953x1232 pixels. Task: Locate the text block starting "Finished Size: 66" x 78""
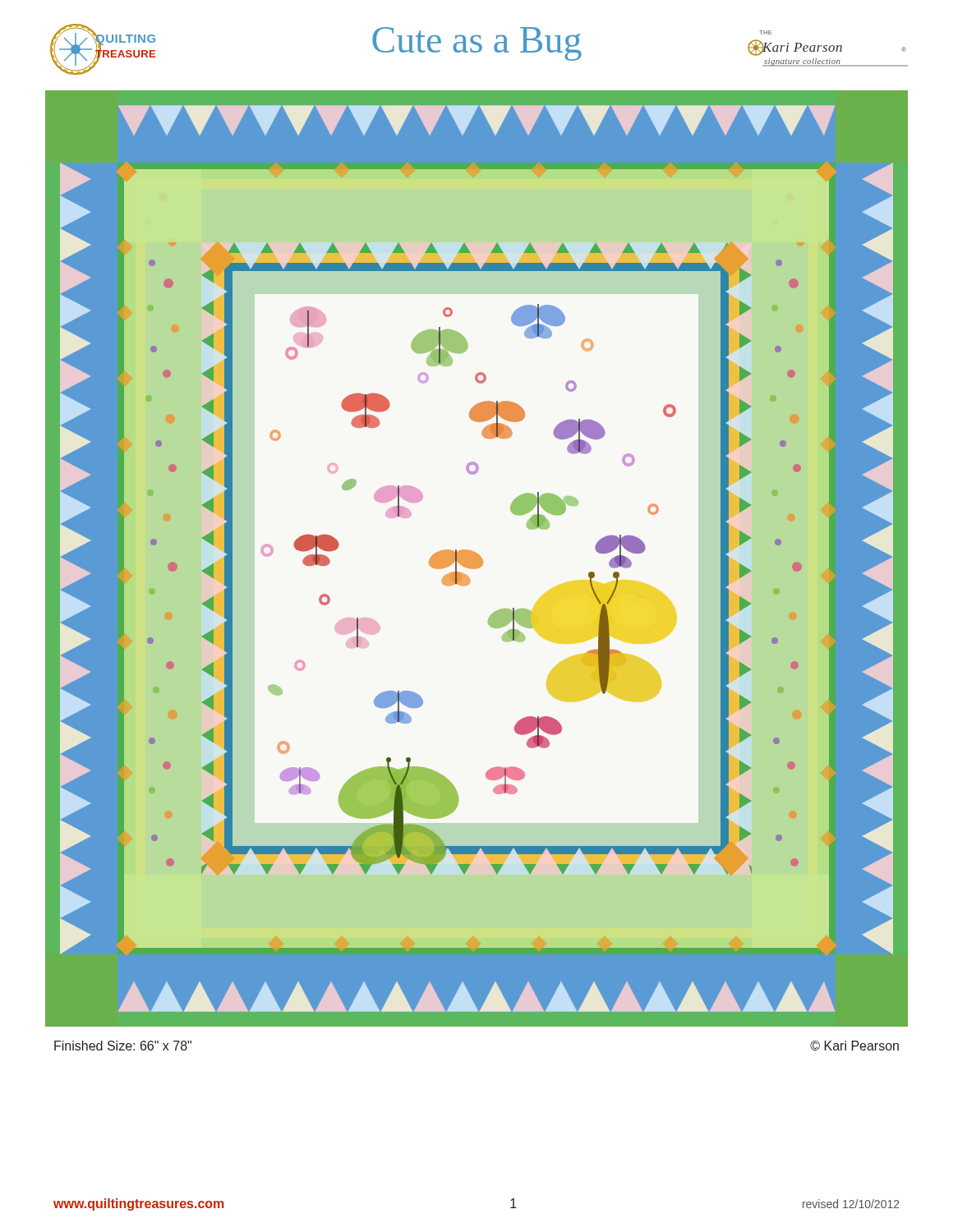click(x=123, y=1046)
